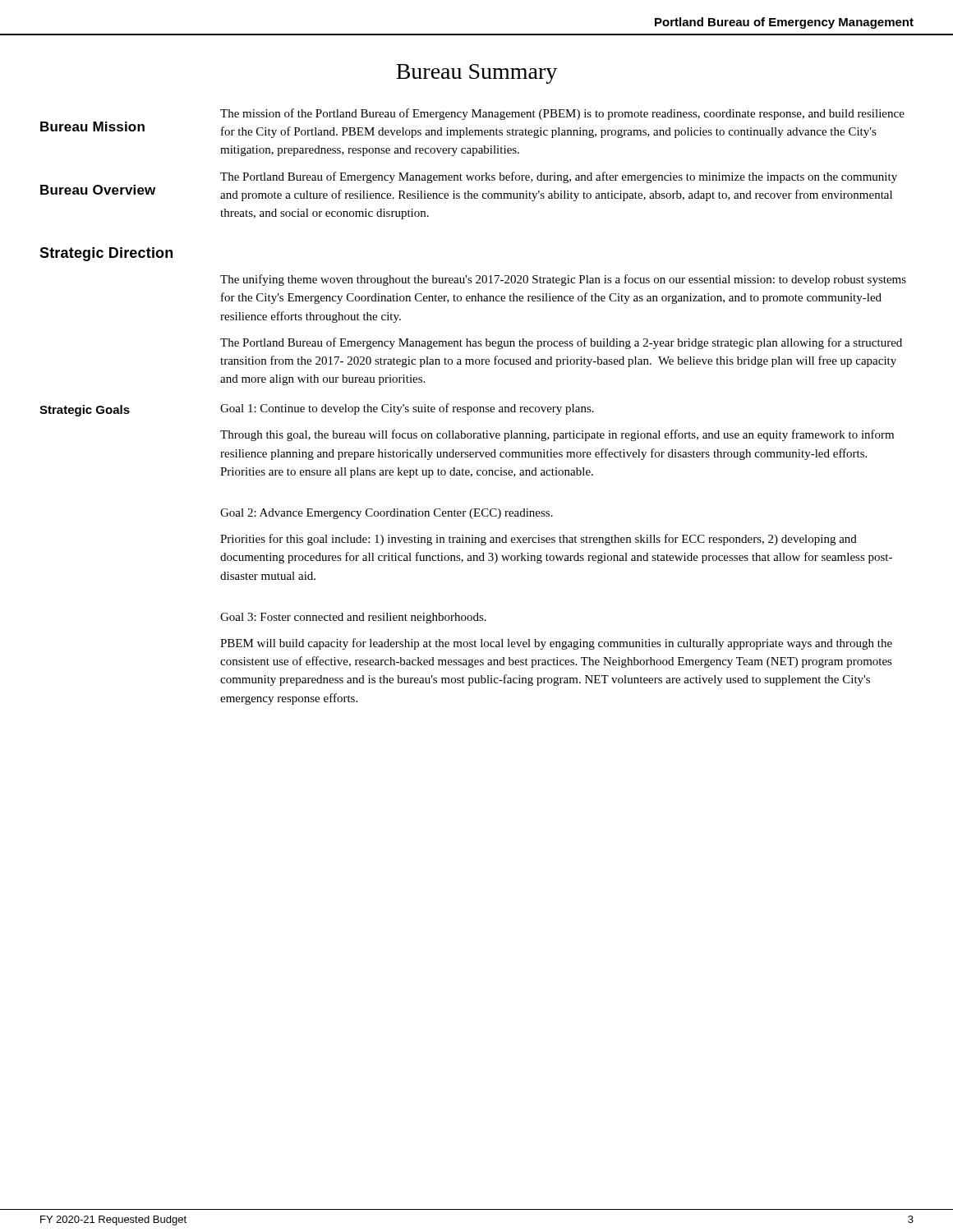Image resolution: width=953 pixels, height=1232 pixels.
Task: Click on the region starting "Strategic Goals"
Action: pos(85,410)
